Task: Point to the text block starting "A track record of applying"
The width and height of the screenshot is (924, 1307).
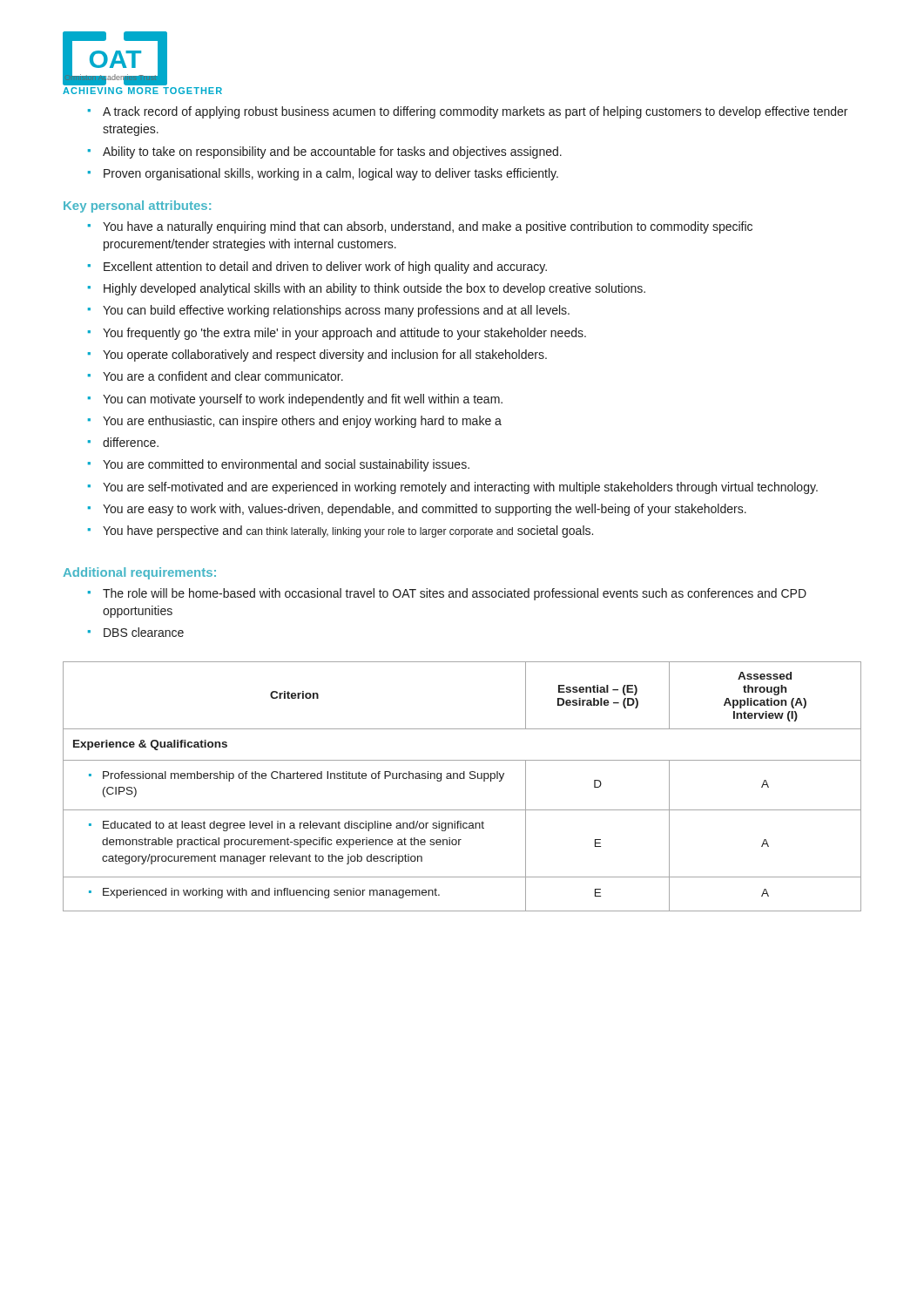Action: [x=475, y=120]
